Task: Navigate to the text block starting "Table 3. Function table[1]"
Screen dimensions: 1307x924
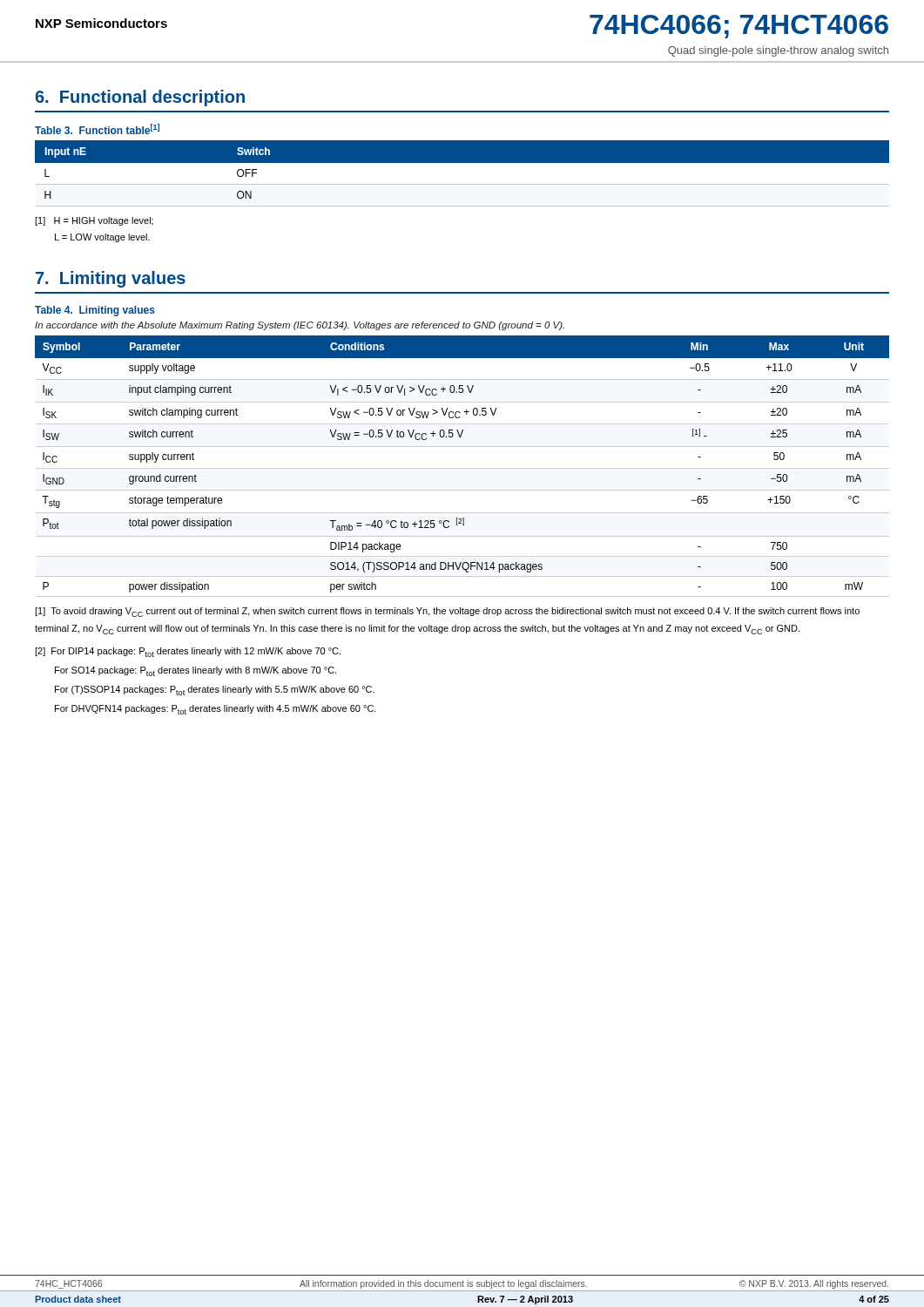Action: (97, 130)
